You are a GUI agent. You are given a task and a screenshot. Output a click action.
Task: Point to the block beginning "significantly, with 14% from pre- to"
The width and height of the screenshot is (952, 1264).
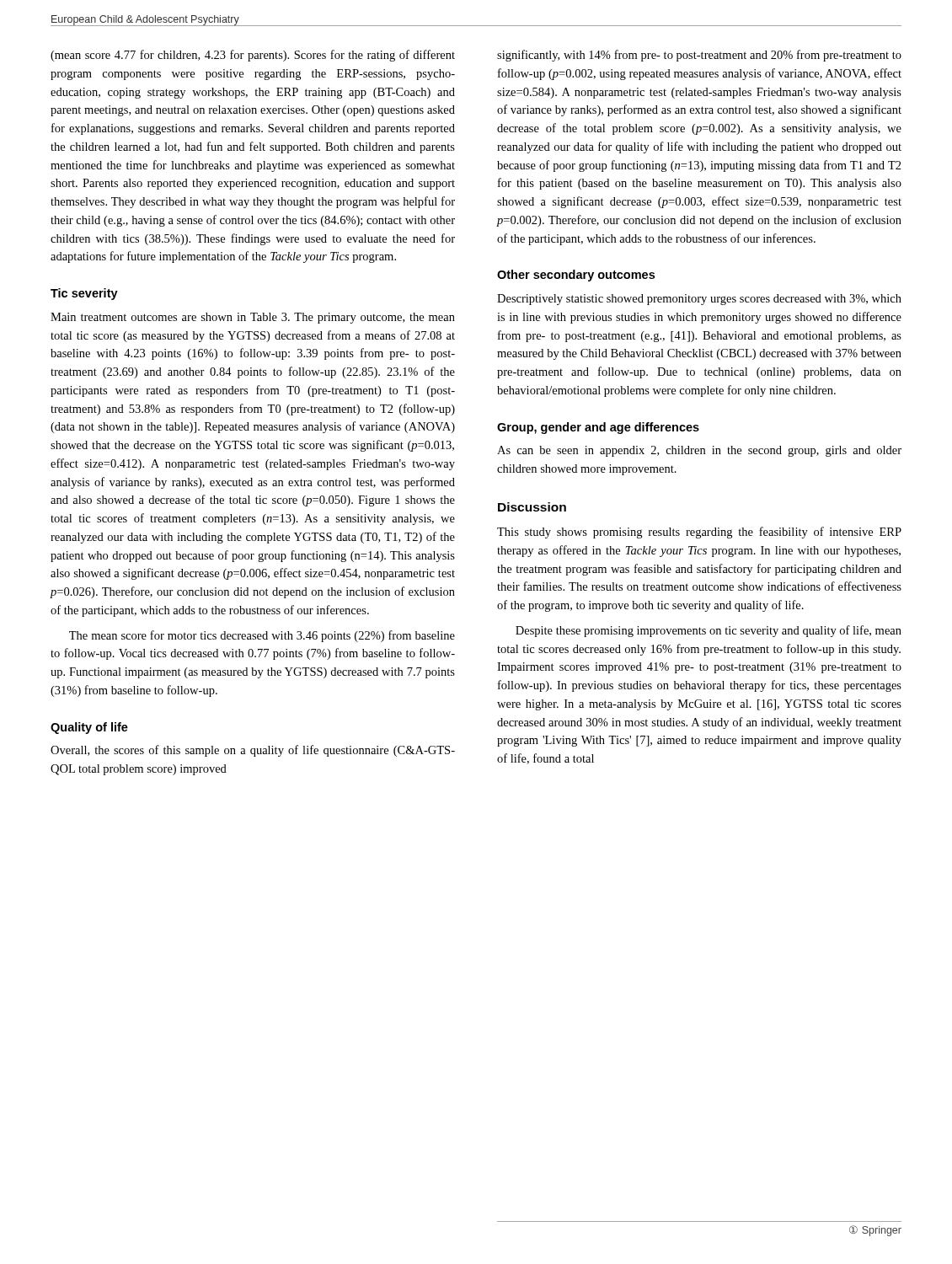[x=699, y=147]
